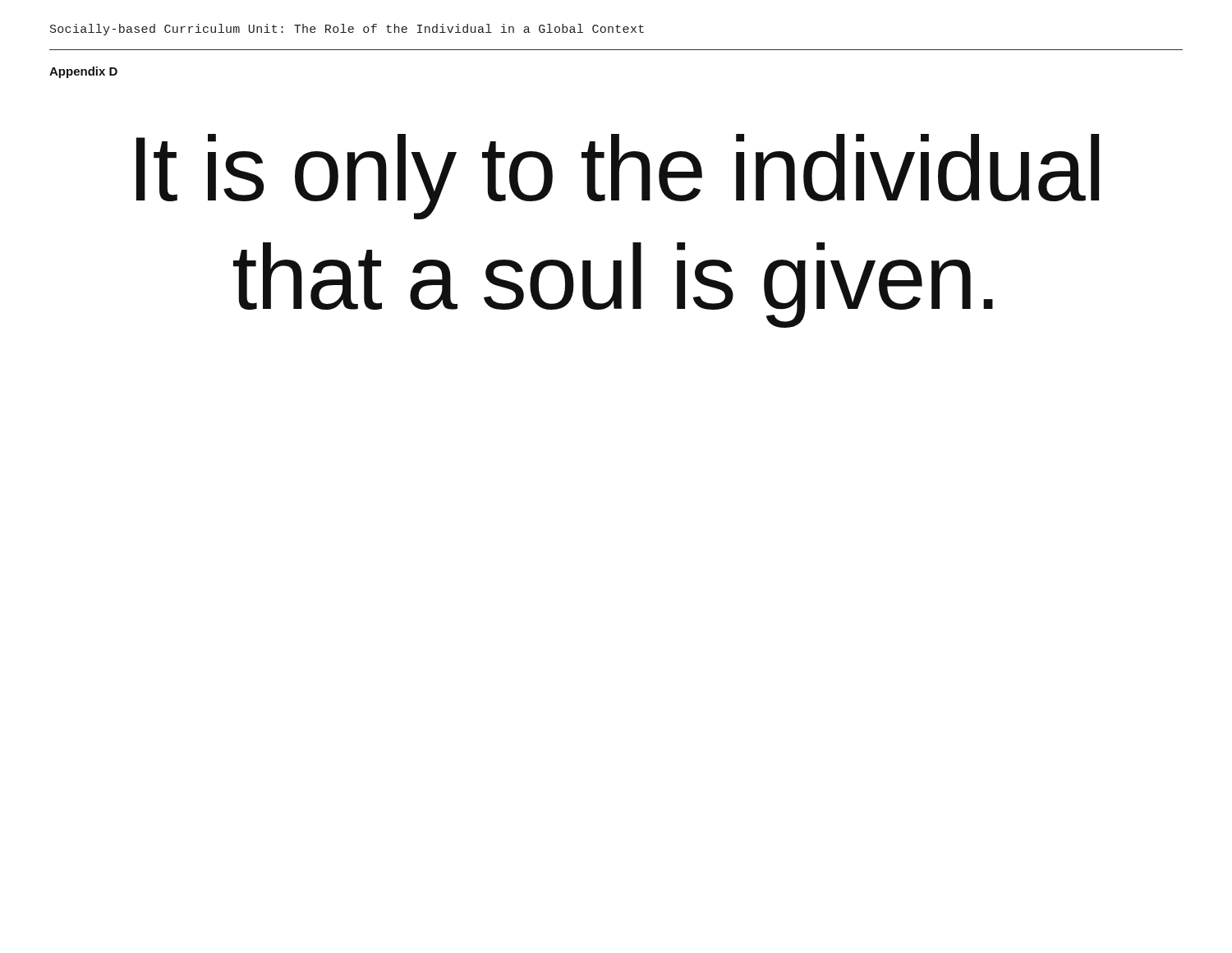Find a section header

84,71
